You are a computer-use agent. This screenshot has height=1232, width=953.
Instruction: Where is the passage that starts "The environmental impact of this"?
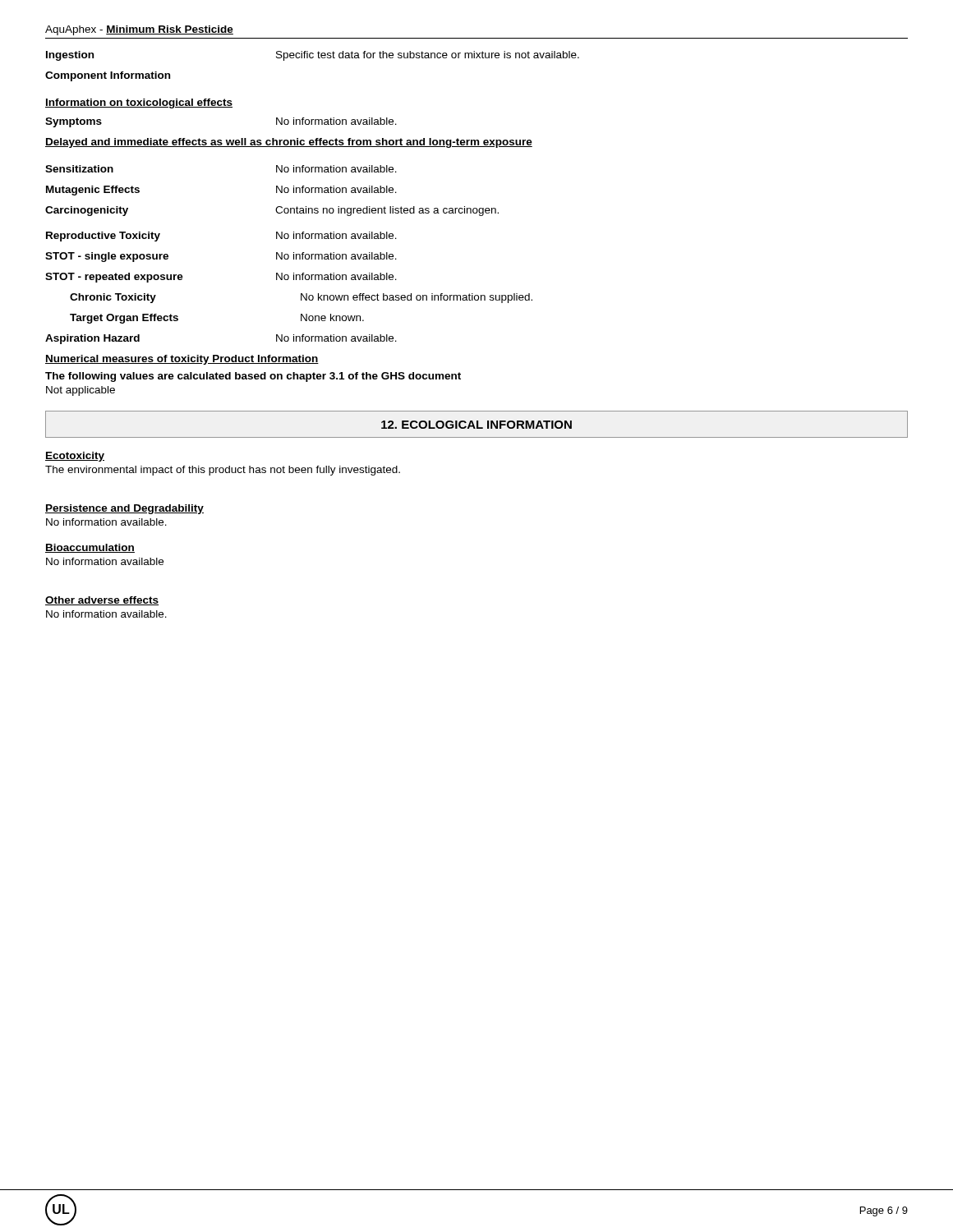pos(223,469)
